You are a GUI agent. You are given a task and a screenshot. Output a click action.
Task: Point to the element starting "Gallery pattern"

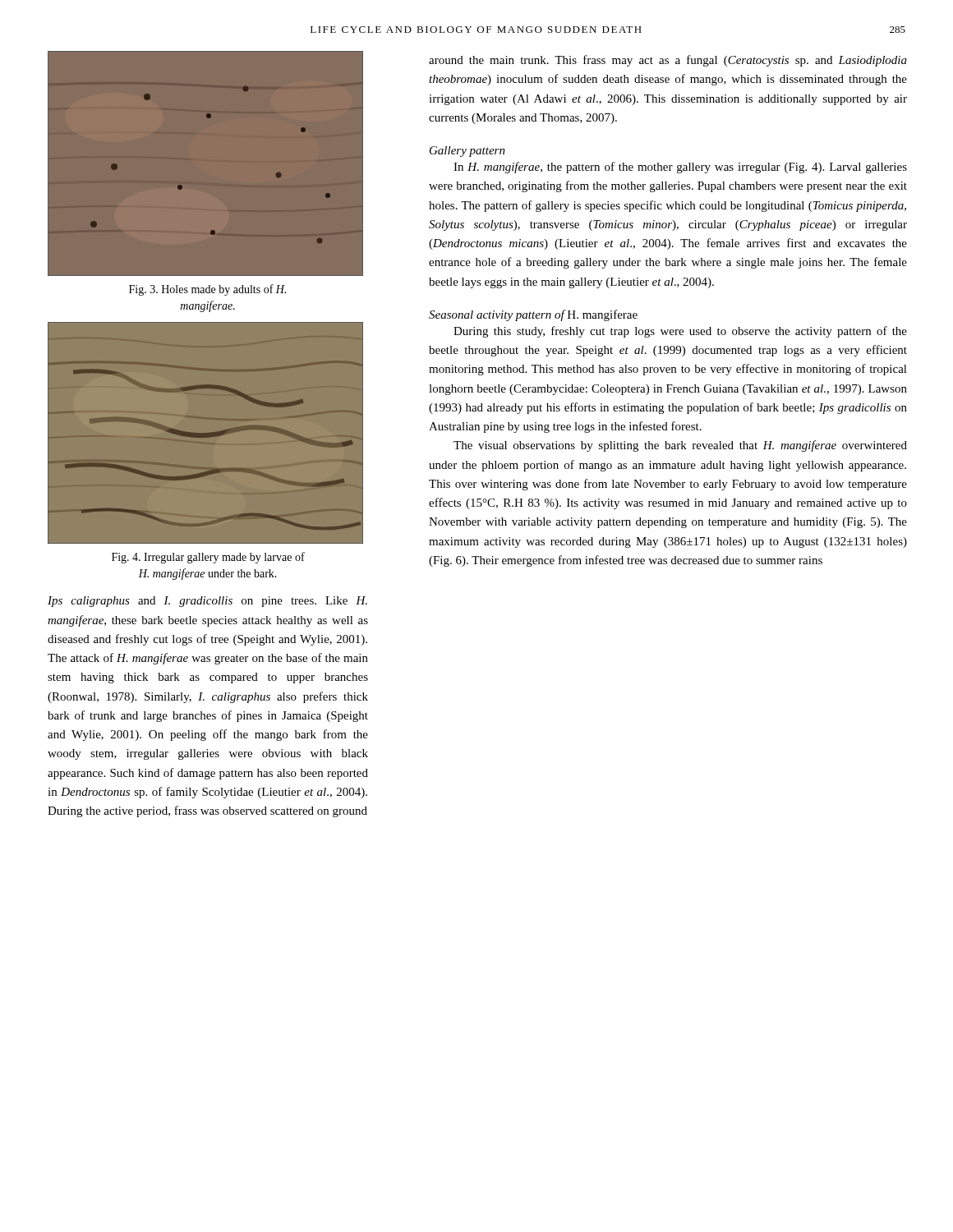click(467, 150)
